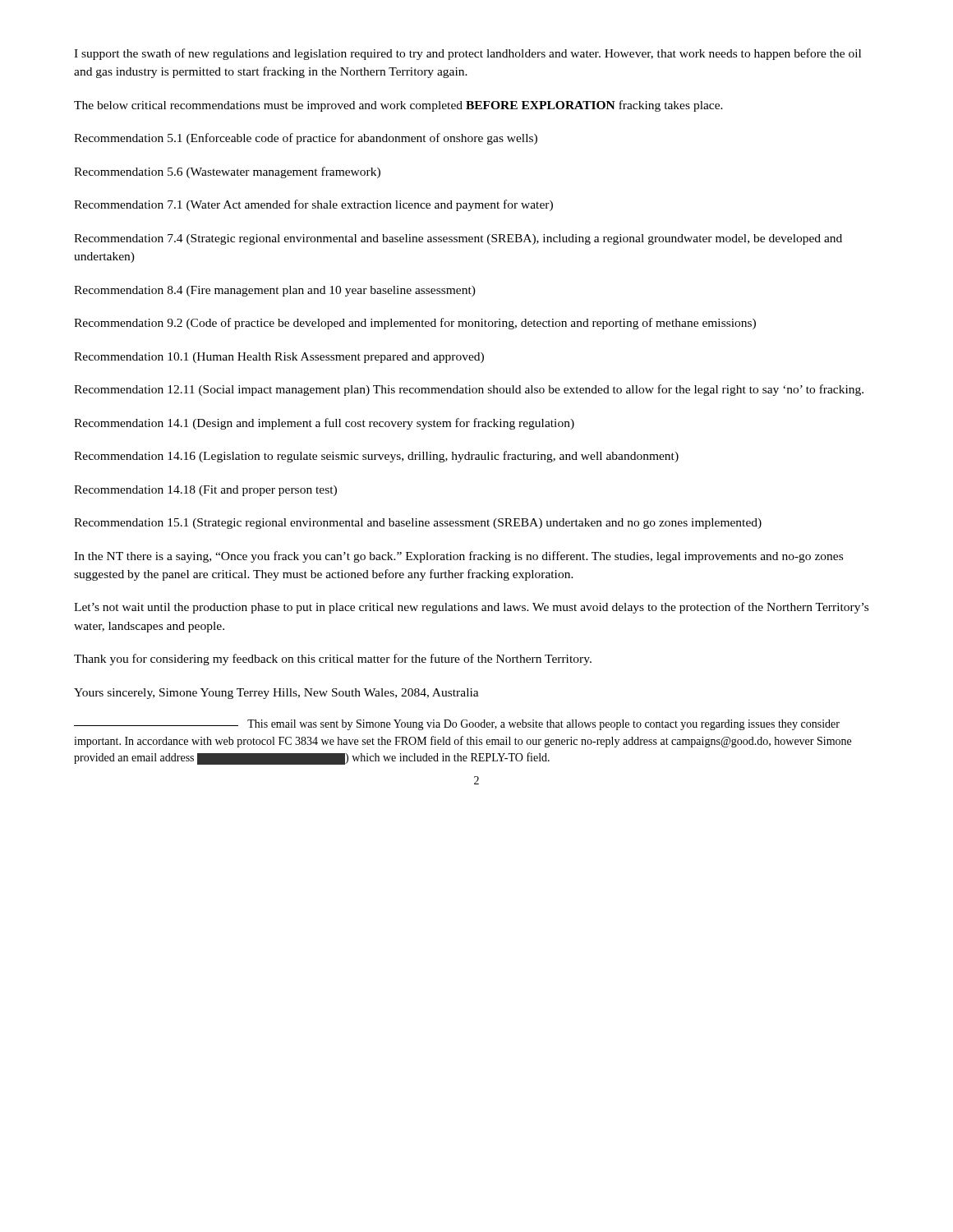This screenshot has height=1232, width=953.
Task: Locate the text block that reads "I support the swath"
Action: [468, 62]
